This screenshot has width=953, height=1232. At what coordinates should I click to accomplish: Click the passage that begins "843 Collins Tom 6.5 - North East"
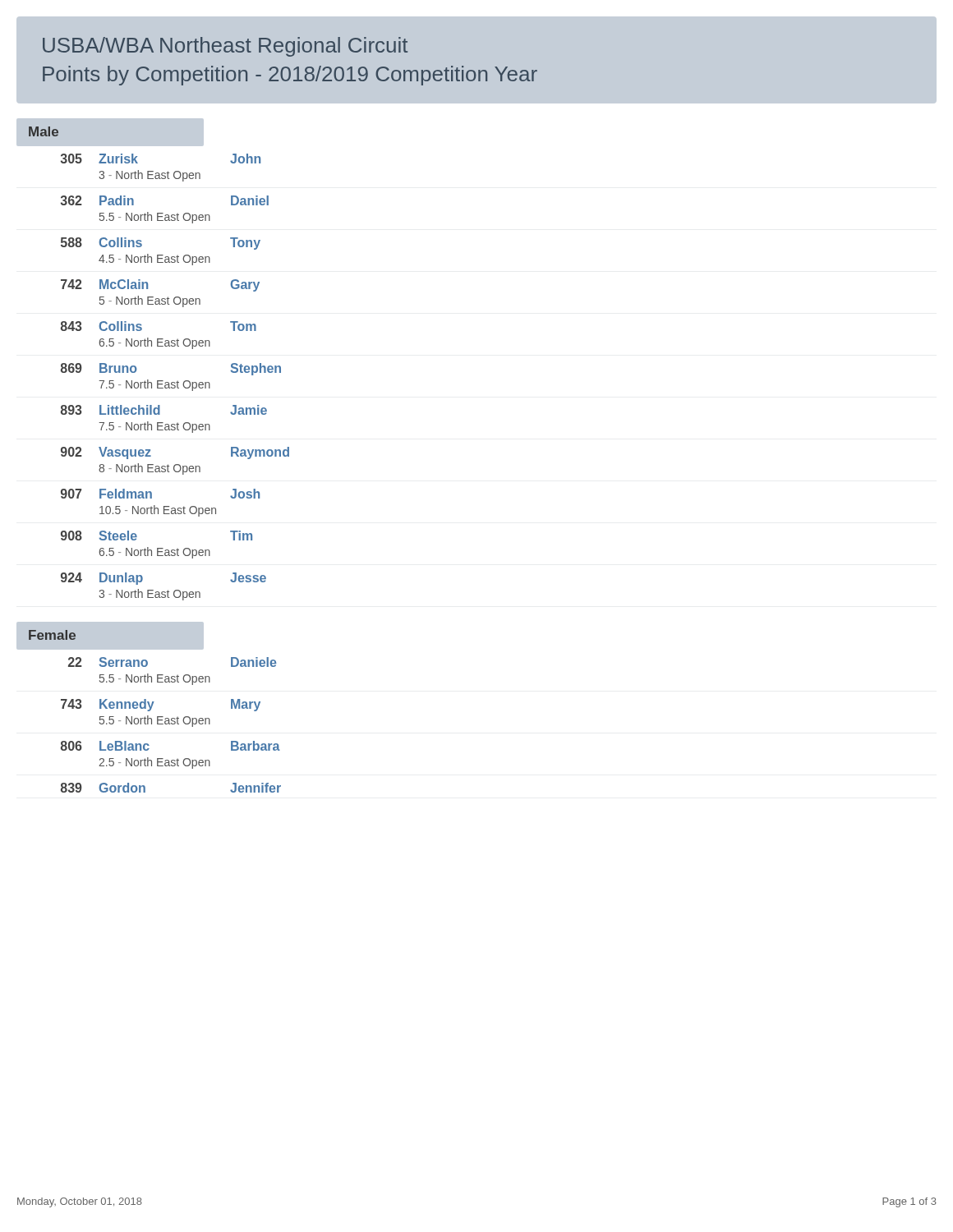coord(159,335)
